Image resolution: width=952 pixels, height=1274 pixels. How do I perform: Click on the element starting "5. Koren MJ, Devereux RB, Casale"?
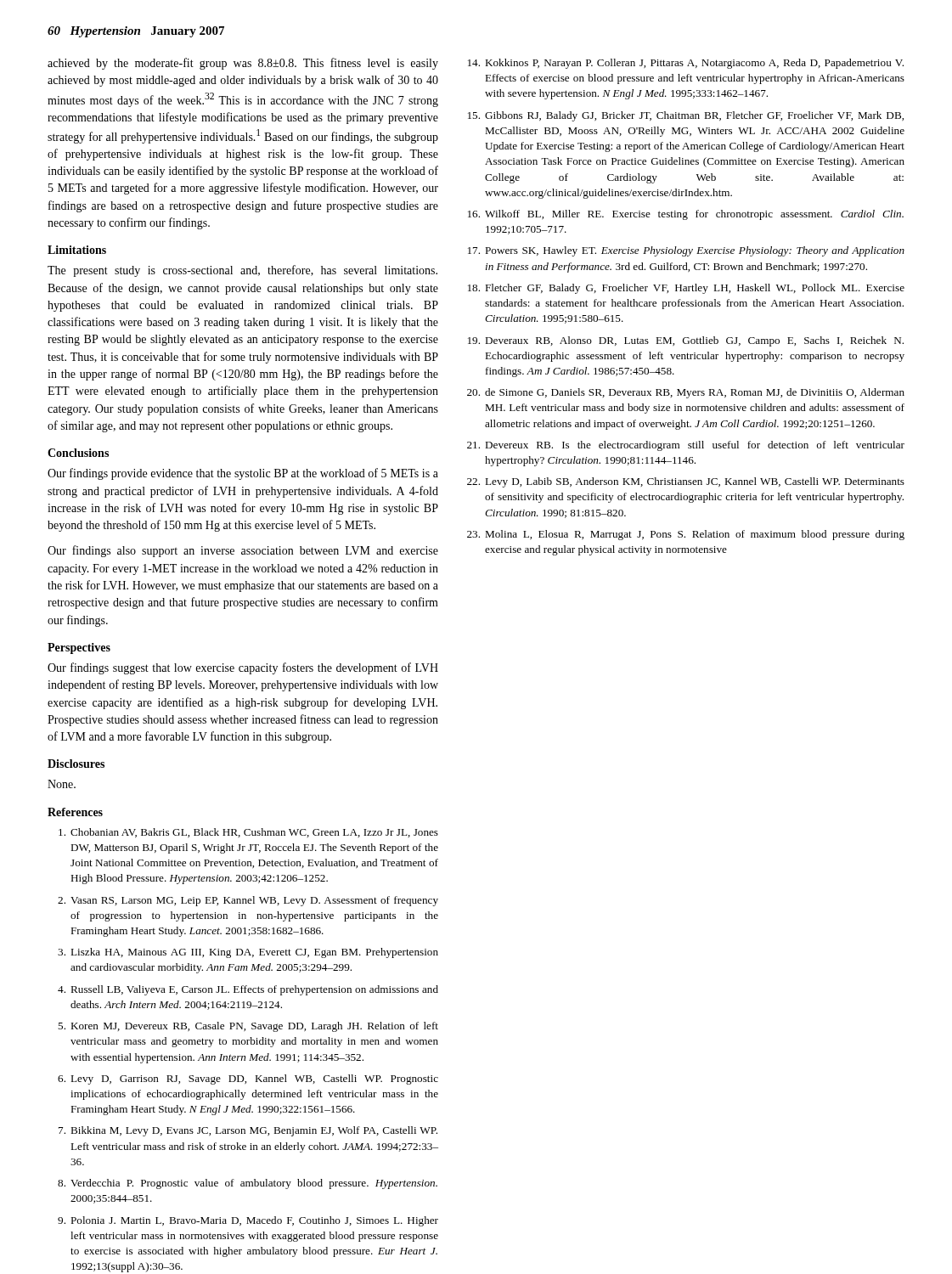point(243,1042)
